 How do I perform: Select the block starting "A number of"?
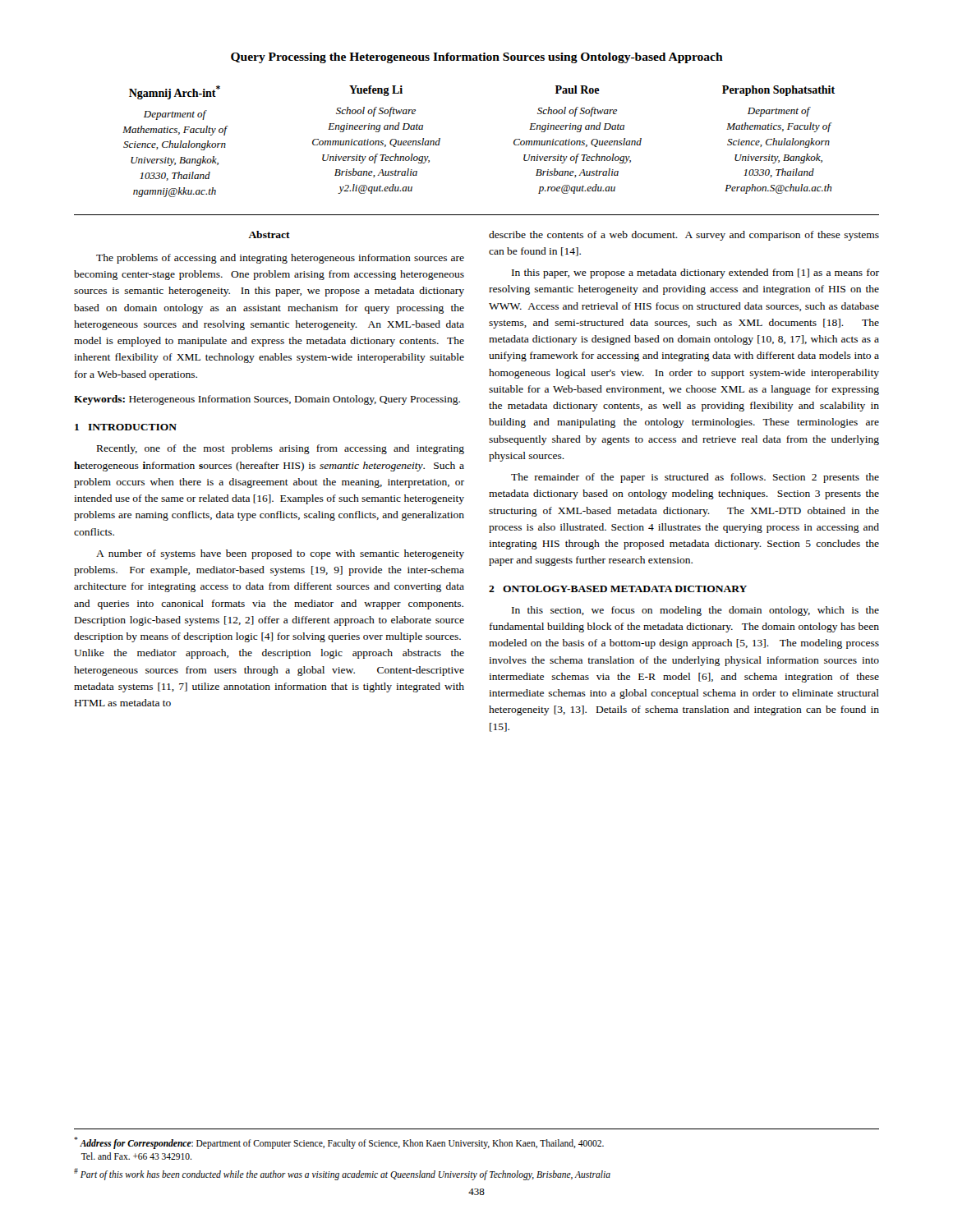tap(269, 628)
